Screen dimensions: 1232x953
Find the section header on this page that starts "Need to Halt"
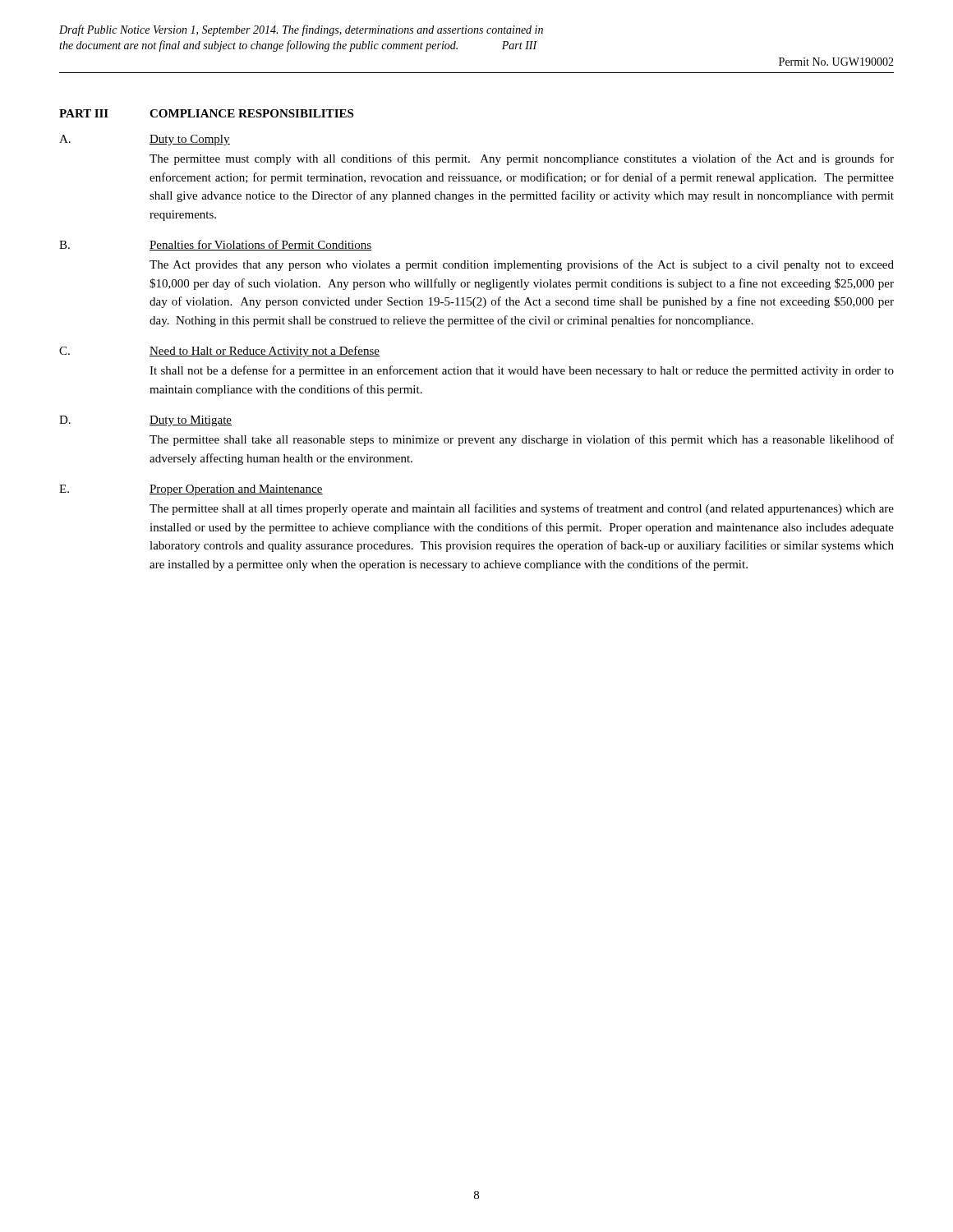(x=522, y=371)
